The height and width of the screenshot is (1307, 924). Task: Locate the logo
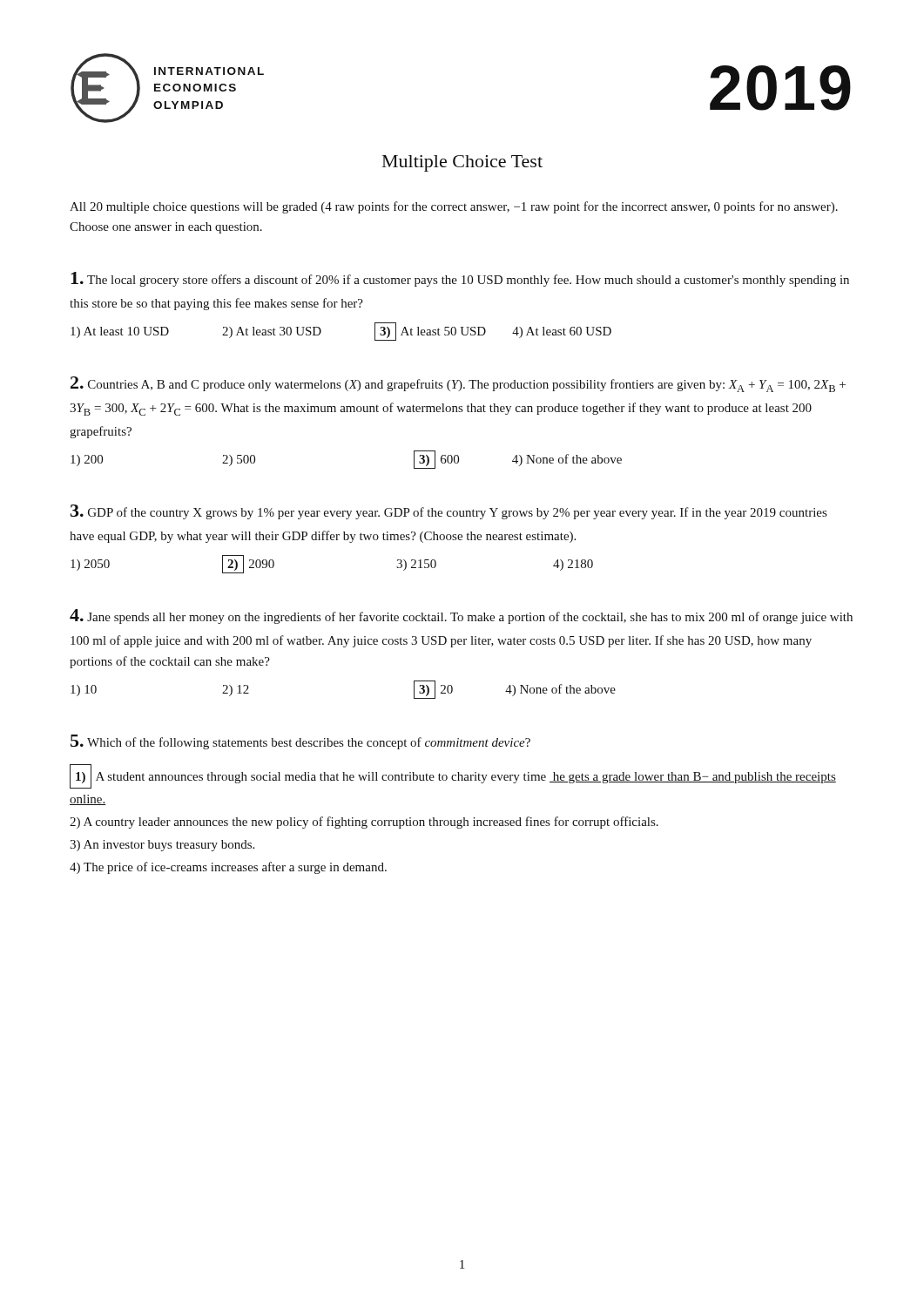tap(168, 88)
